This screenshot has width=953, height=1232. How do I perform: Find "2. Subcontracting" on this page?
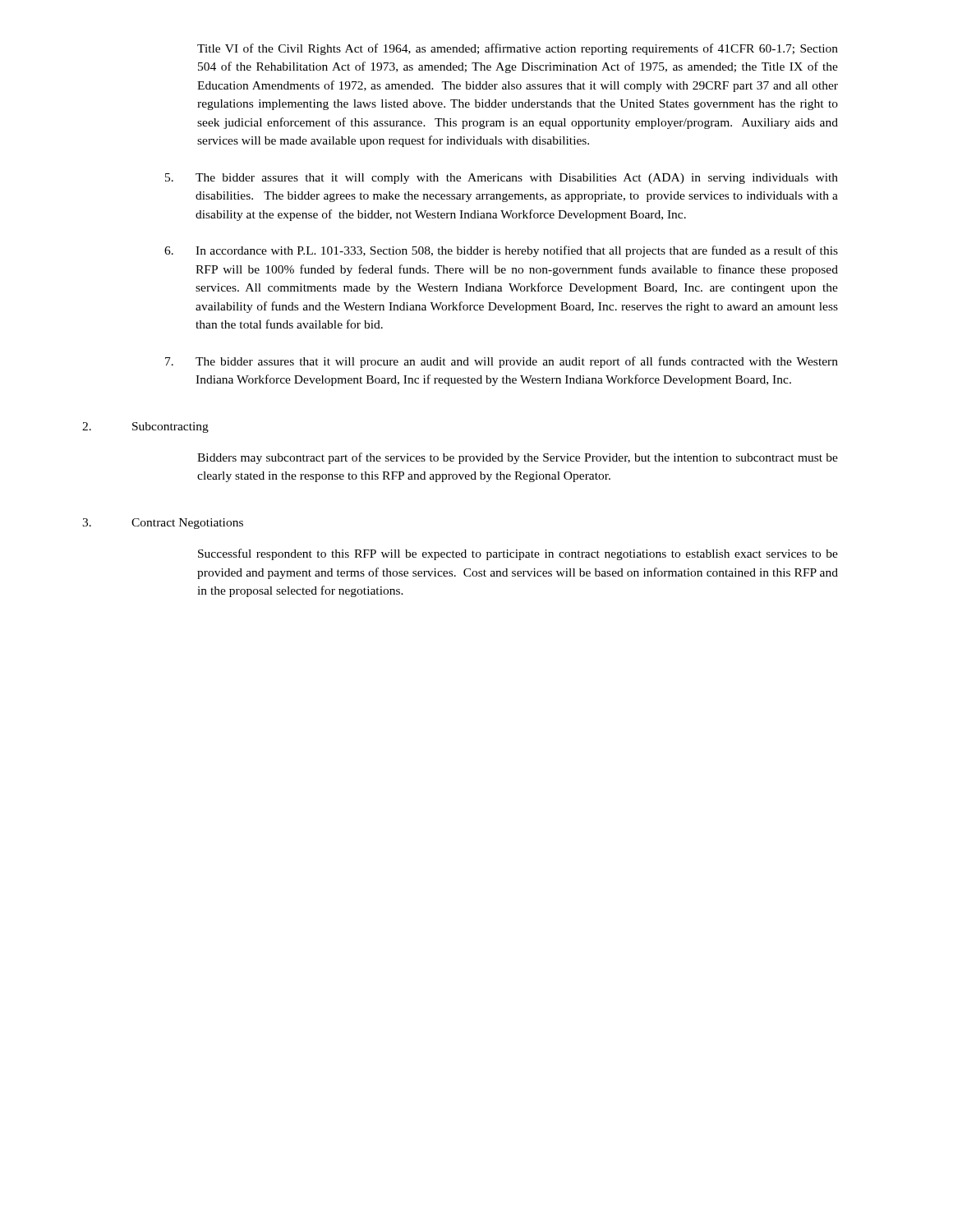[145, 426]
